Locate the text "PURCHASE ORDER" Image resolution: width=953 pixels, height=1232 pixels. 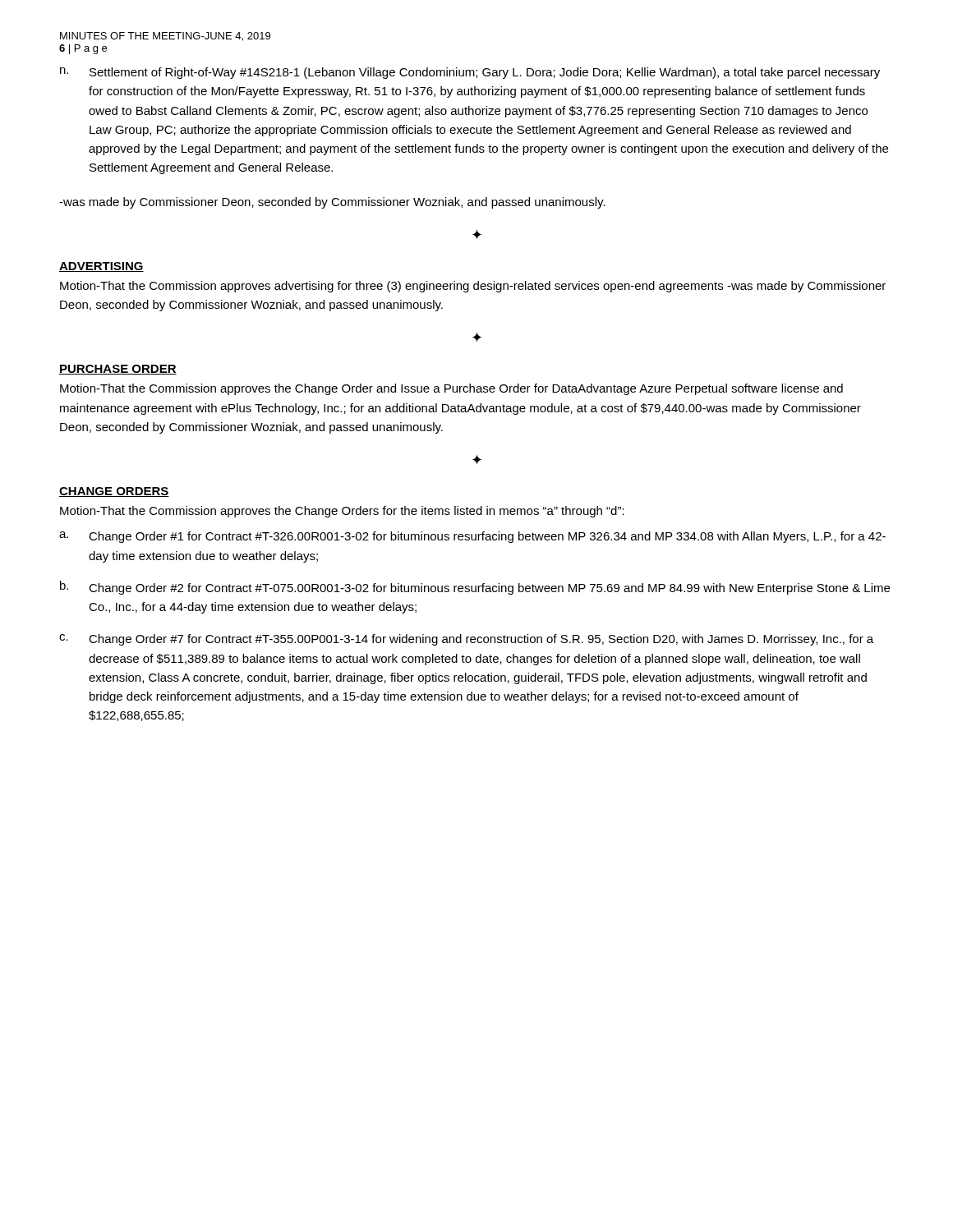coord(118,369)
